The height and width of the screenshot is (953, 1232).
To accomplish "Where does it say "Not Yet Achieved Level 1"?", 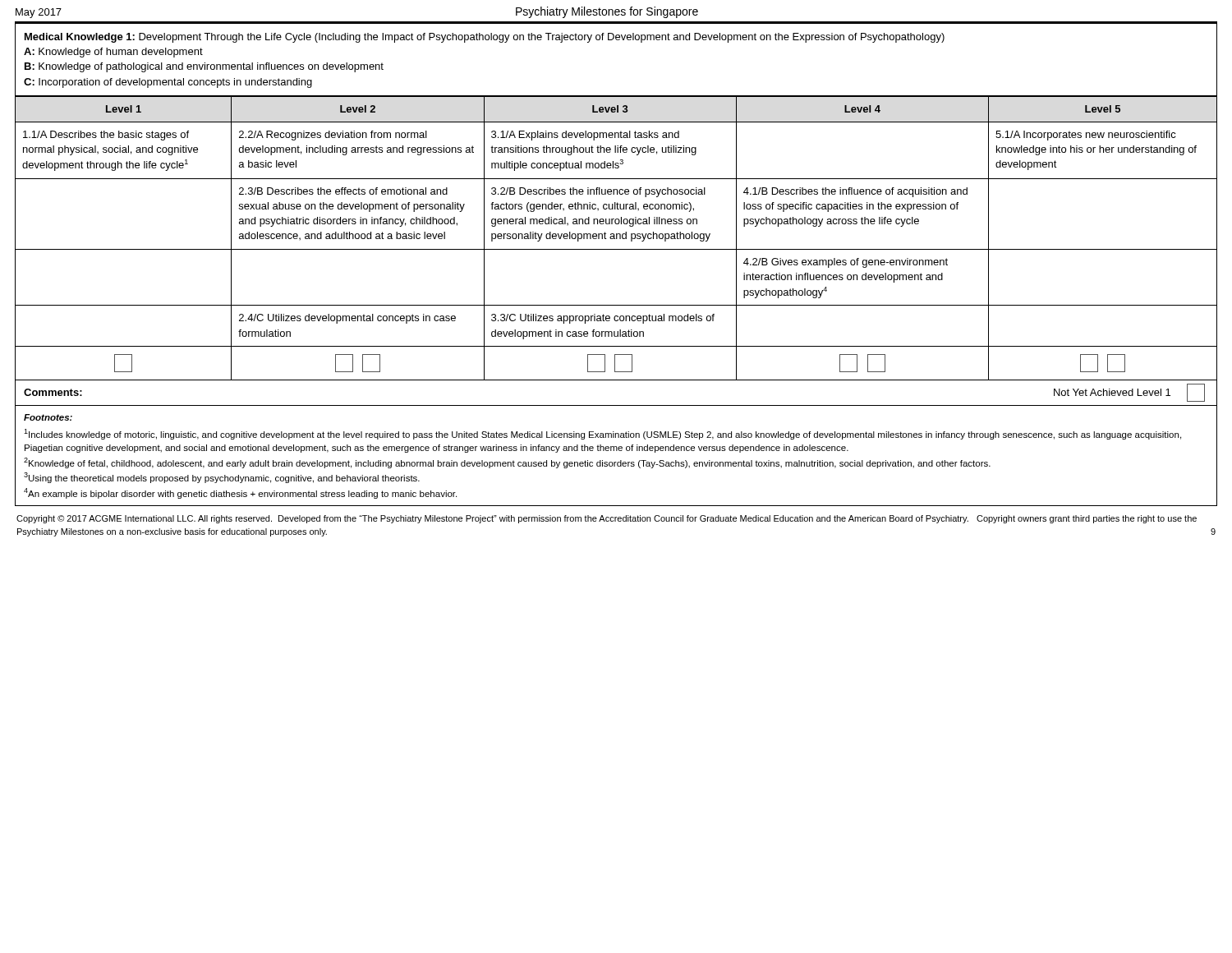I will click(x=1129, y=393).
